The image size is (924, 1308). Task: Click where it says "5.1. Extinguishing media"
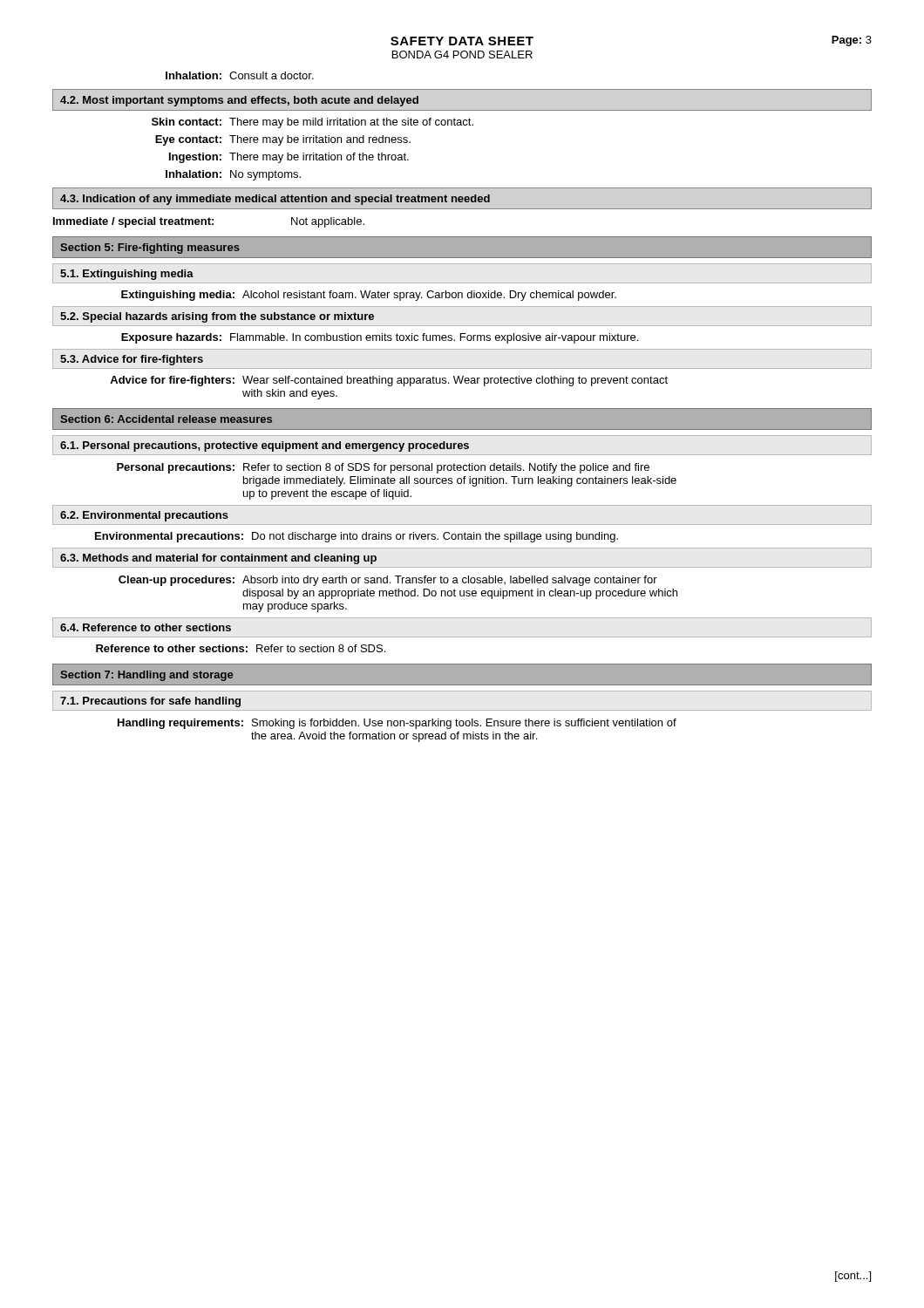127,273
